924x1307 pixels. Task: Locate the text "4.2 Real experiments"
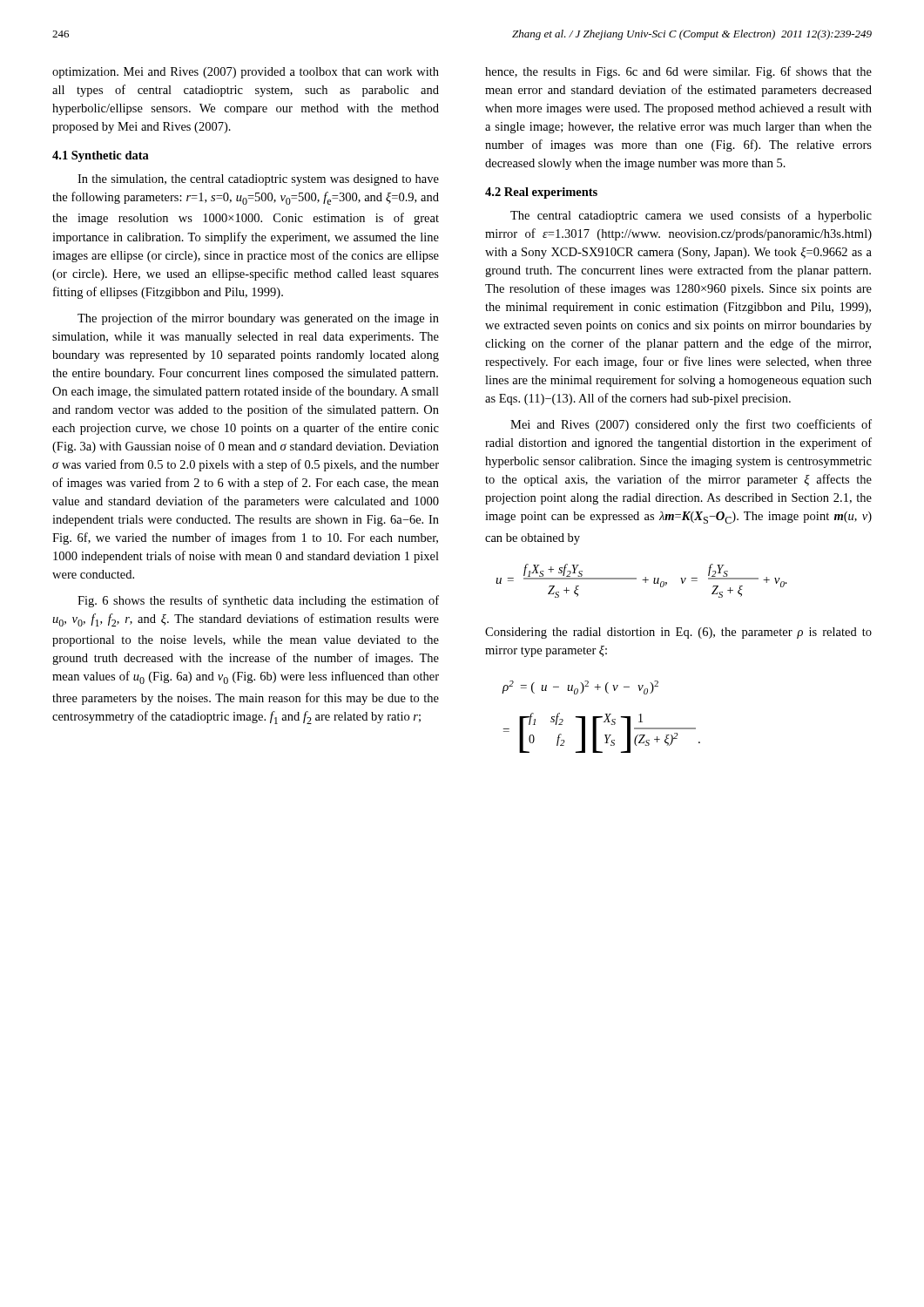tap(541, 192)
